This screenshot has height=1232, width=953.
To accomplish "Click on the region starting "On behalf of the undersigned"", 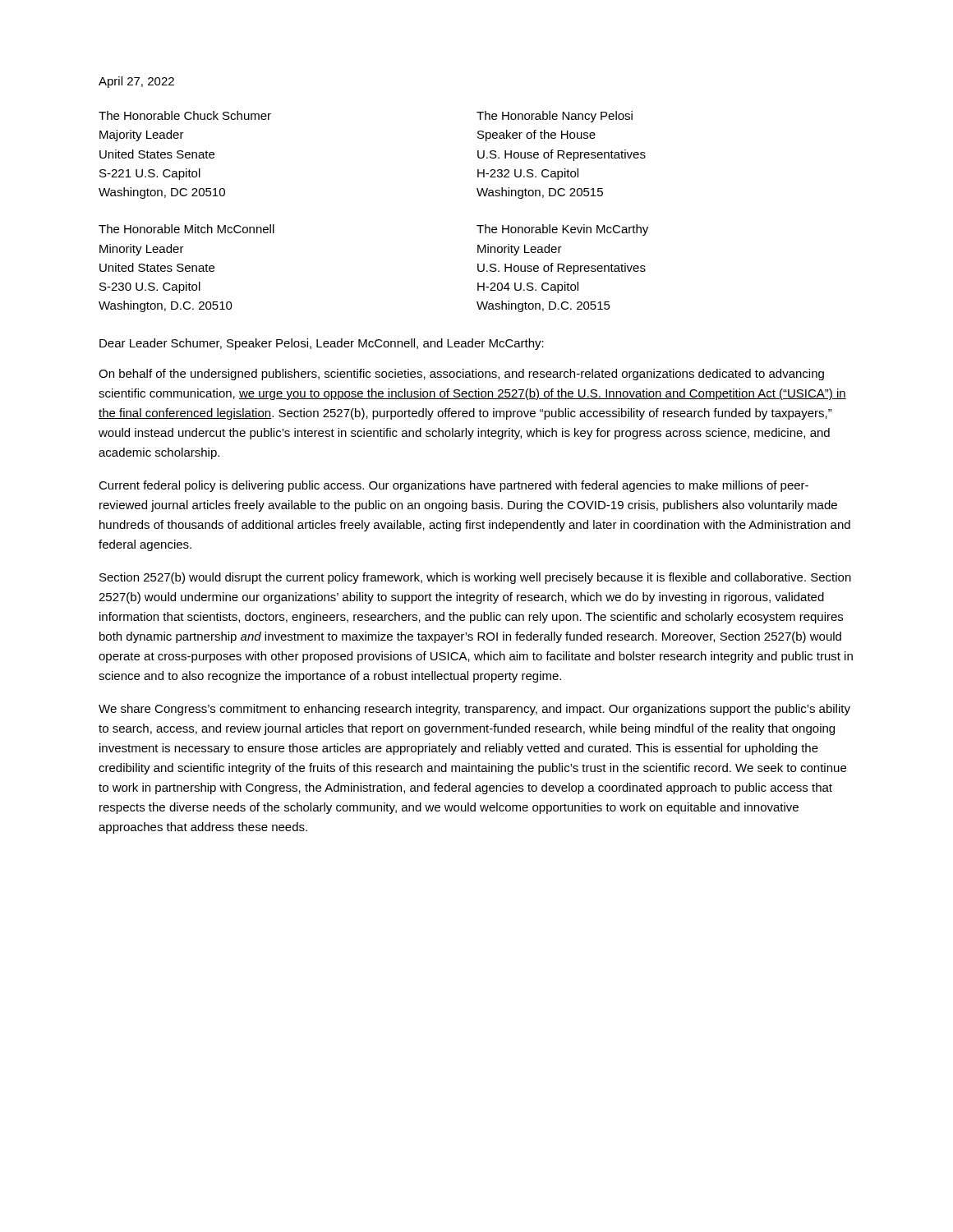I will (x=472, y=413).
